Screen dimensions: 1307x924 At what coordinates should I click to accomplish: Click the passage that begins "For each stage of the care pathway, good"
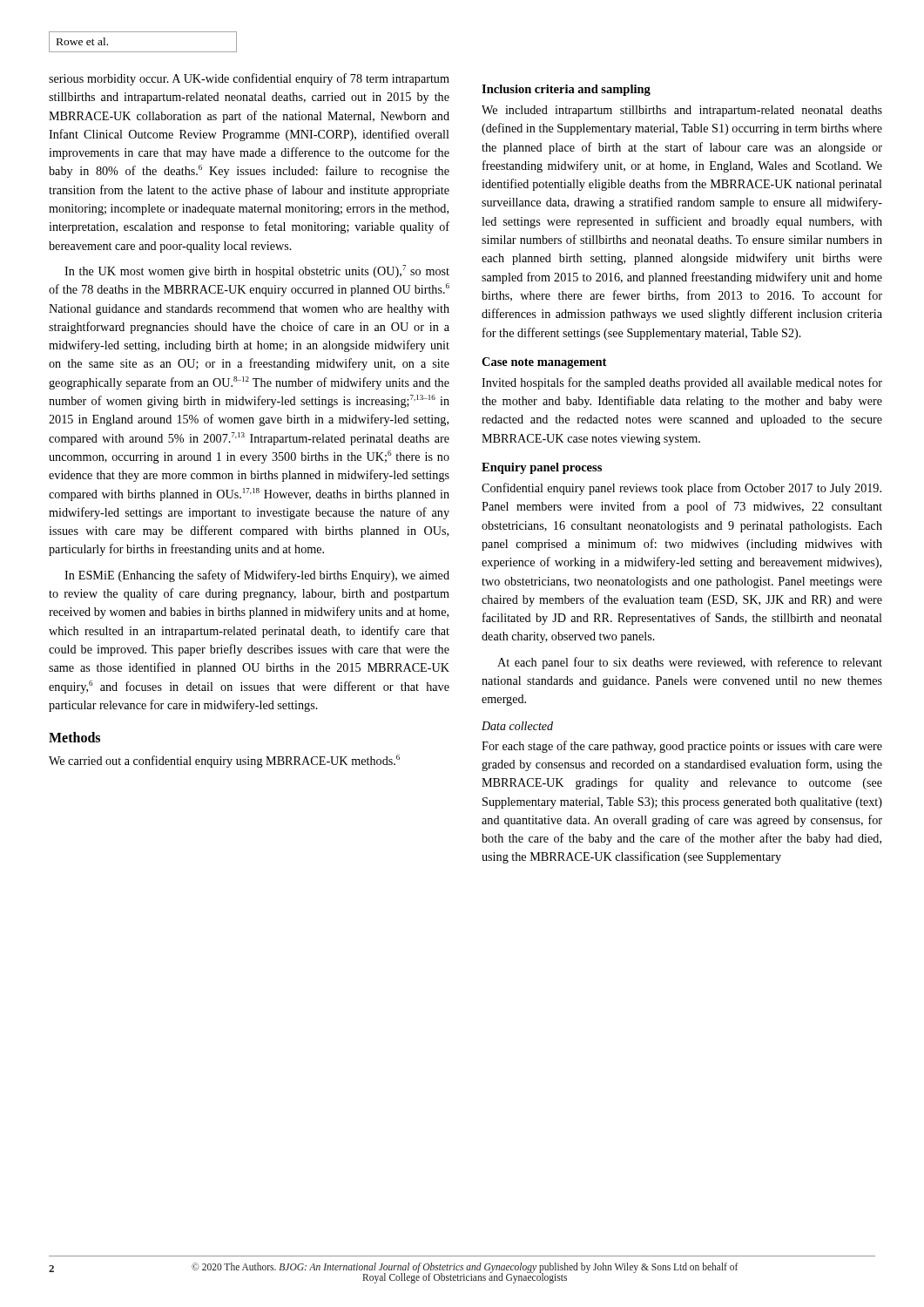tap(682, 802)
